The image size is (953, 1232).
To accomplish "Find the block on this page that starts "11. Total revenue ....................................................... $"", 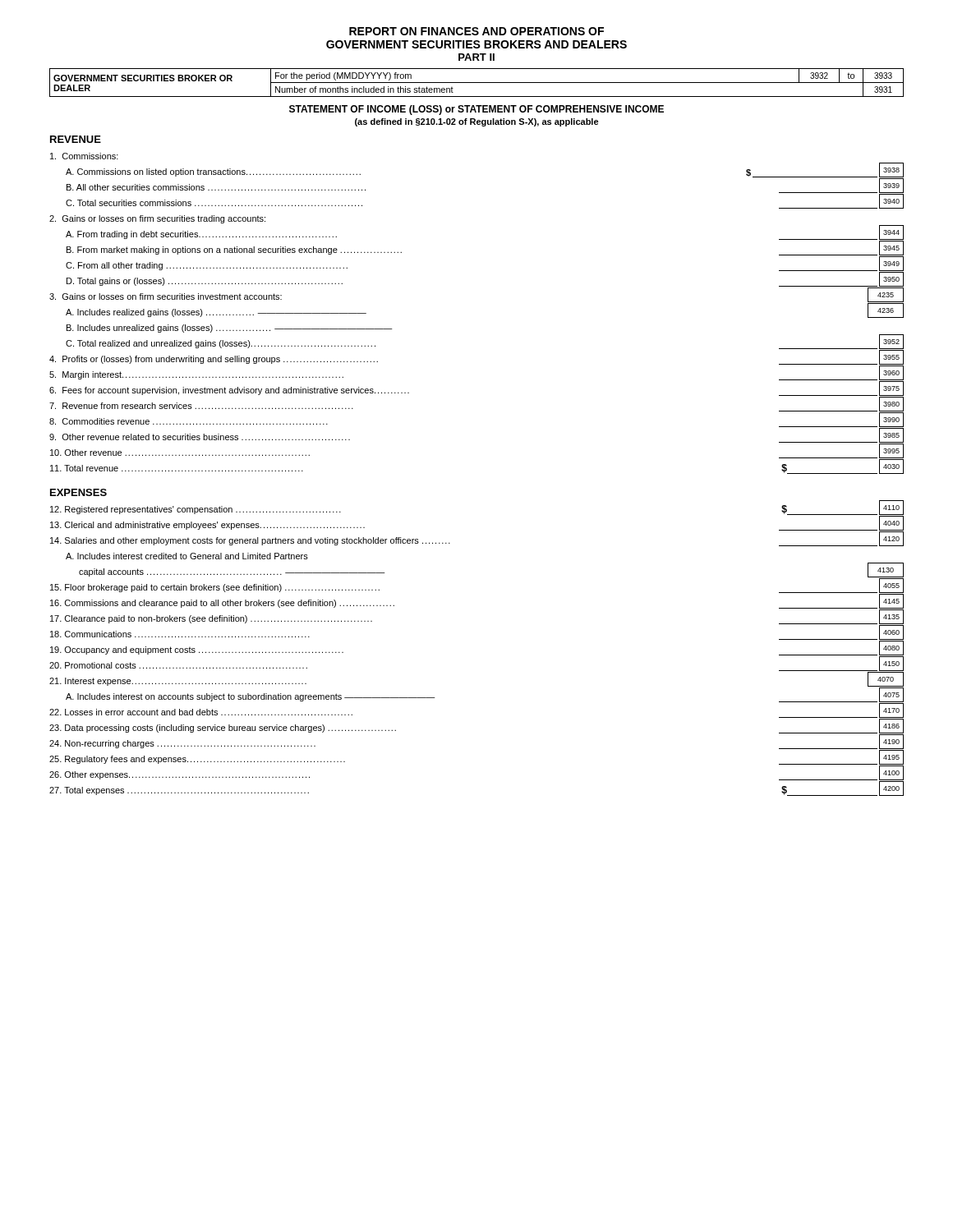I will (74, 466).
